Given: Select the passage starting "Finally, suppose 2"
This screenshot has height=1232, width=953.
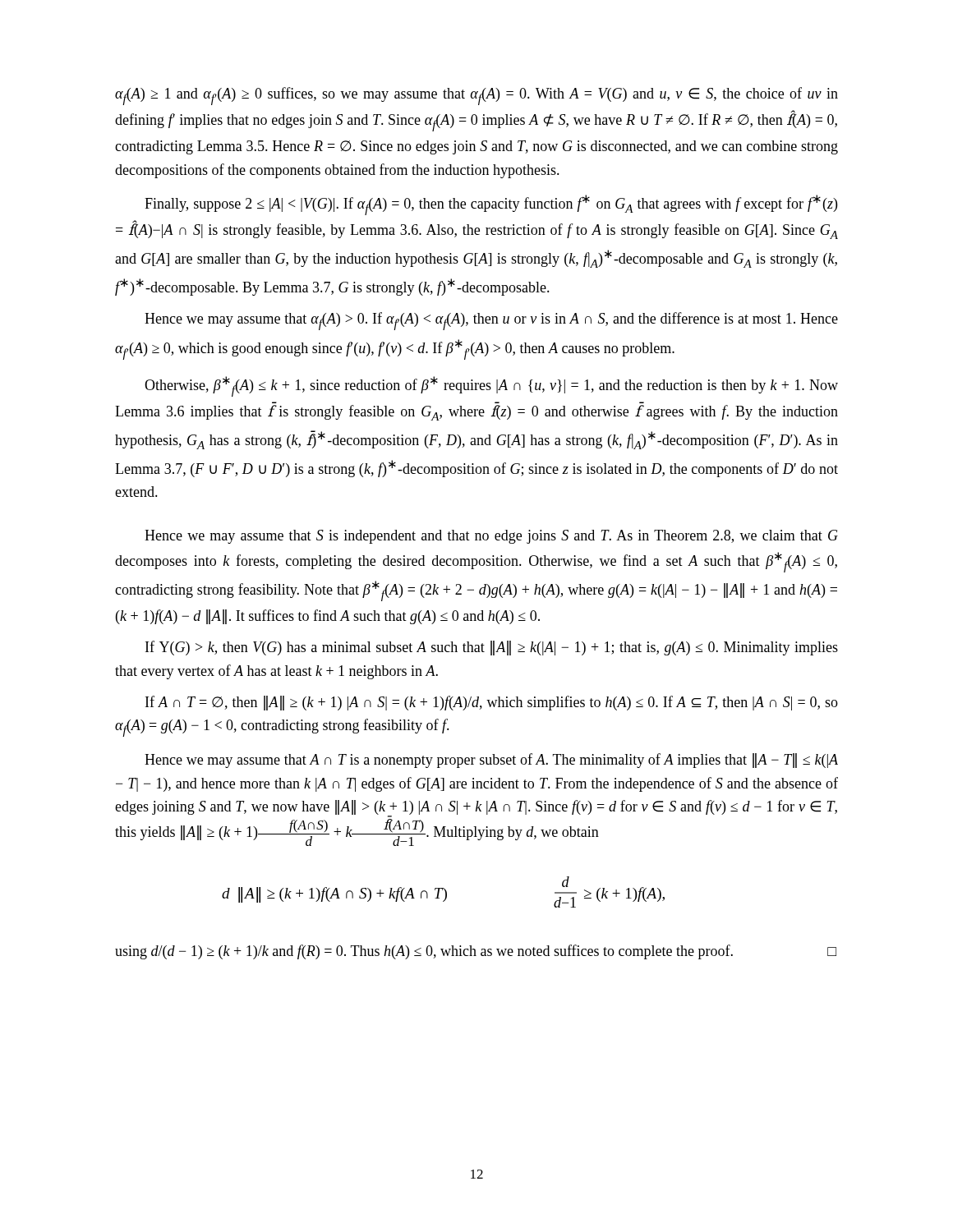Looking at the screenshot, I should click(x=476, y=244).
